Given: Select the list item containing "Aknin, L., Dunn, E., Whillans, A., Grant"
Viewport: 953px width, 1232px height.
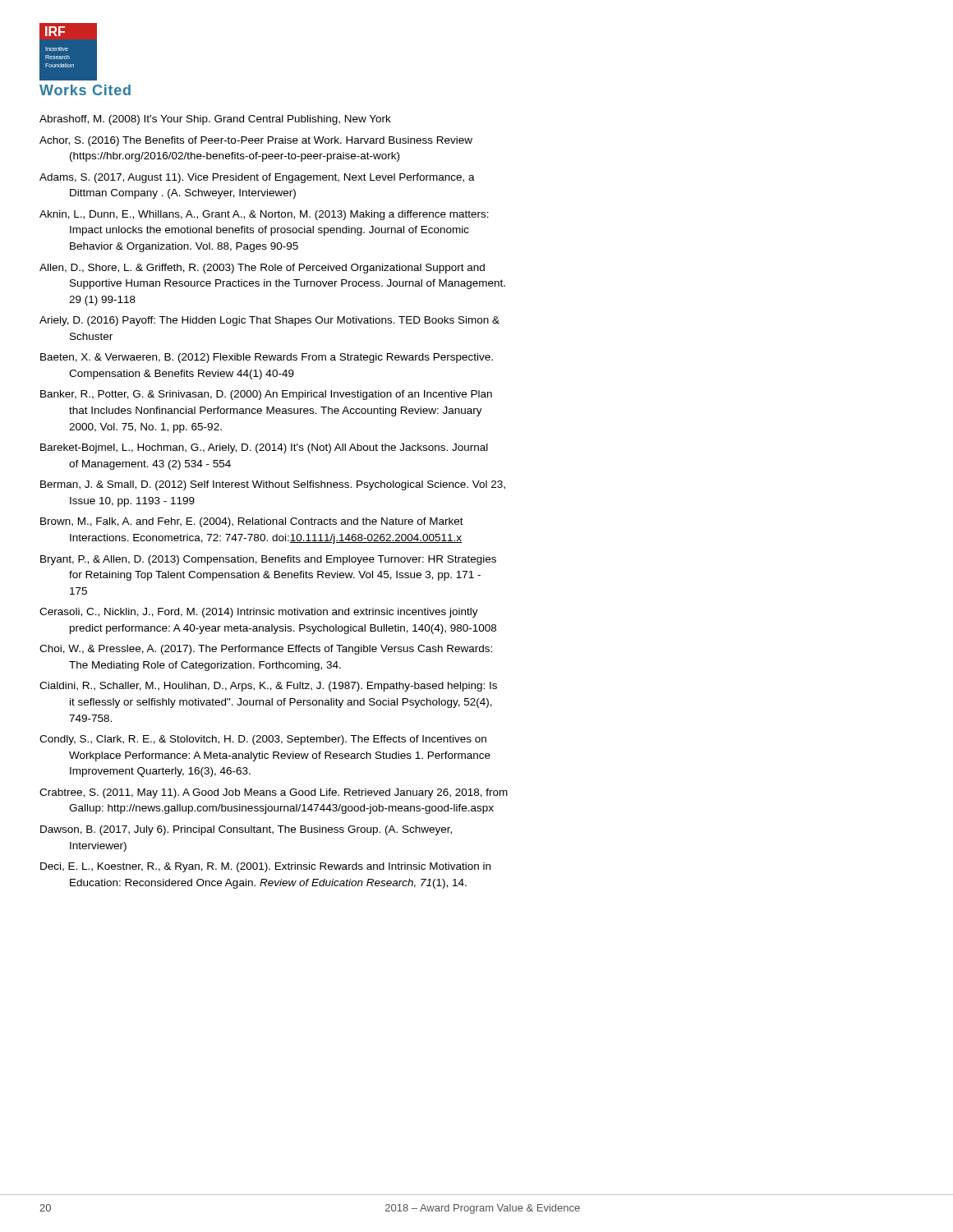Looking at the screenshot, I should [x=264, y=230].
